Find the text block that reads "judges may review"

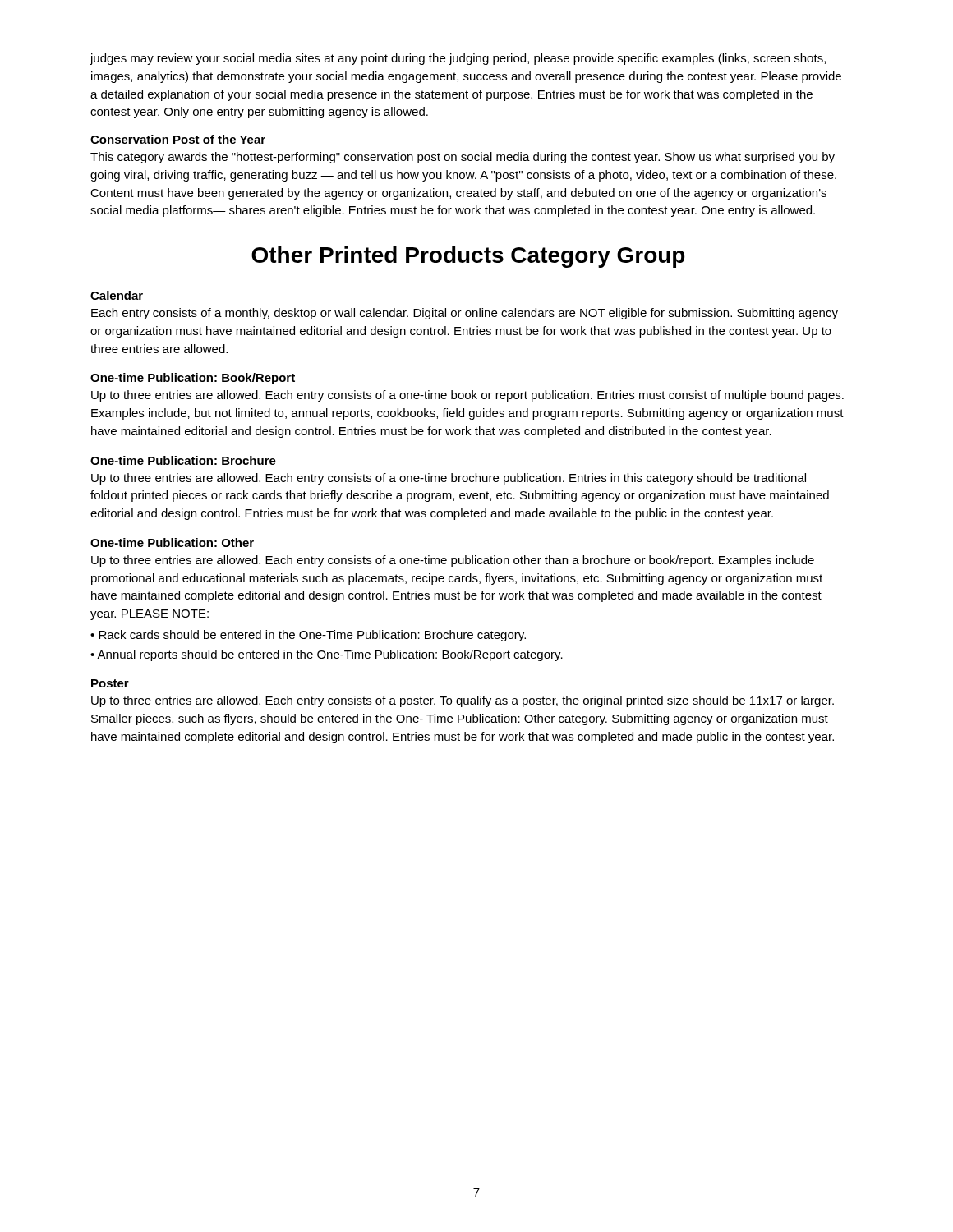coord(466,85)
